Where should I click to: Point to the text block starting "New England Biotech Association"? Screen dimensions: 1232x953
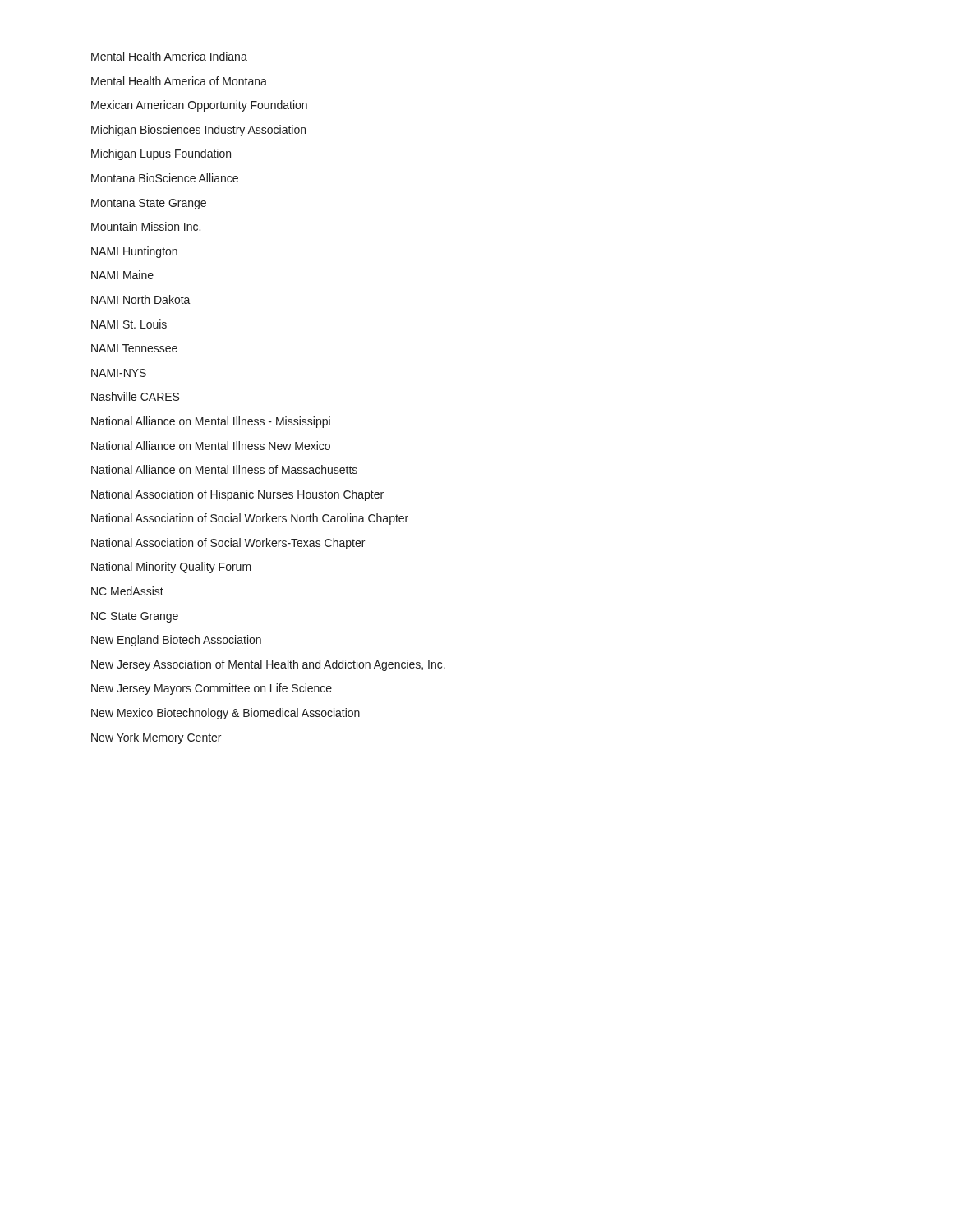[x=176, y=640]
